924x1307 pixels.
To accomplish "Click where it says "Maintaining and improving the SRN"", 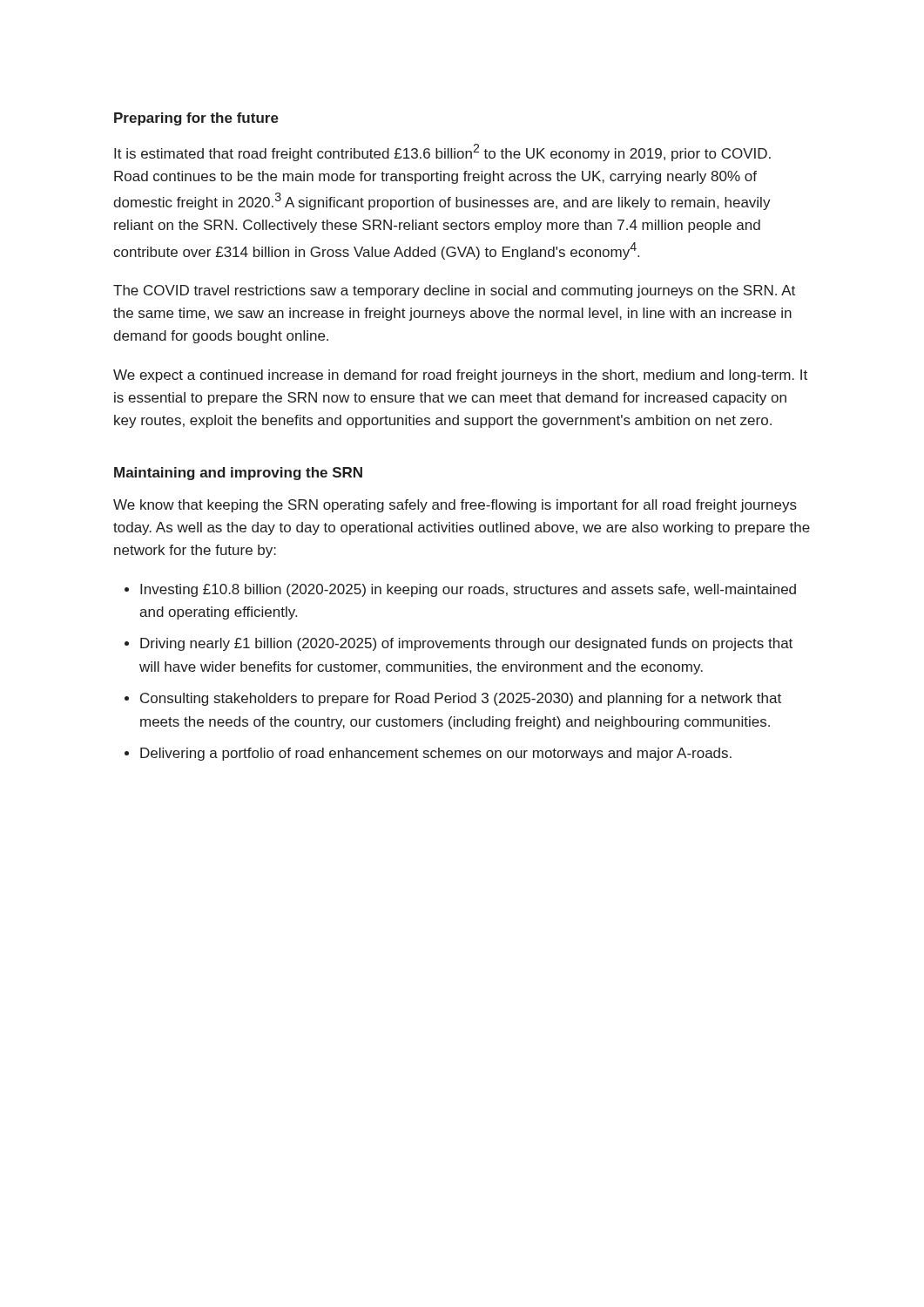I will pos(238,472).
